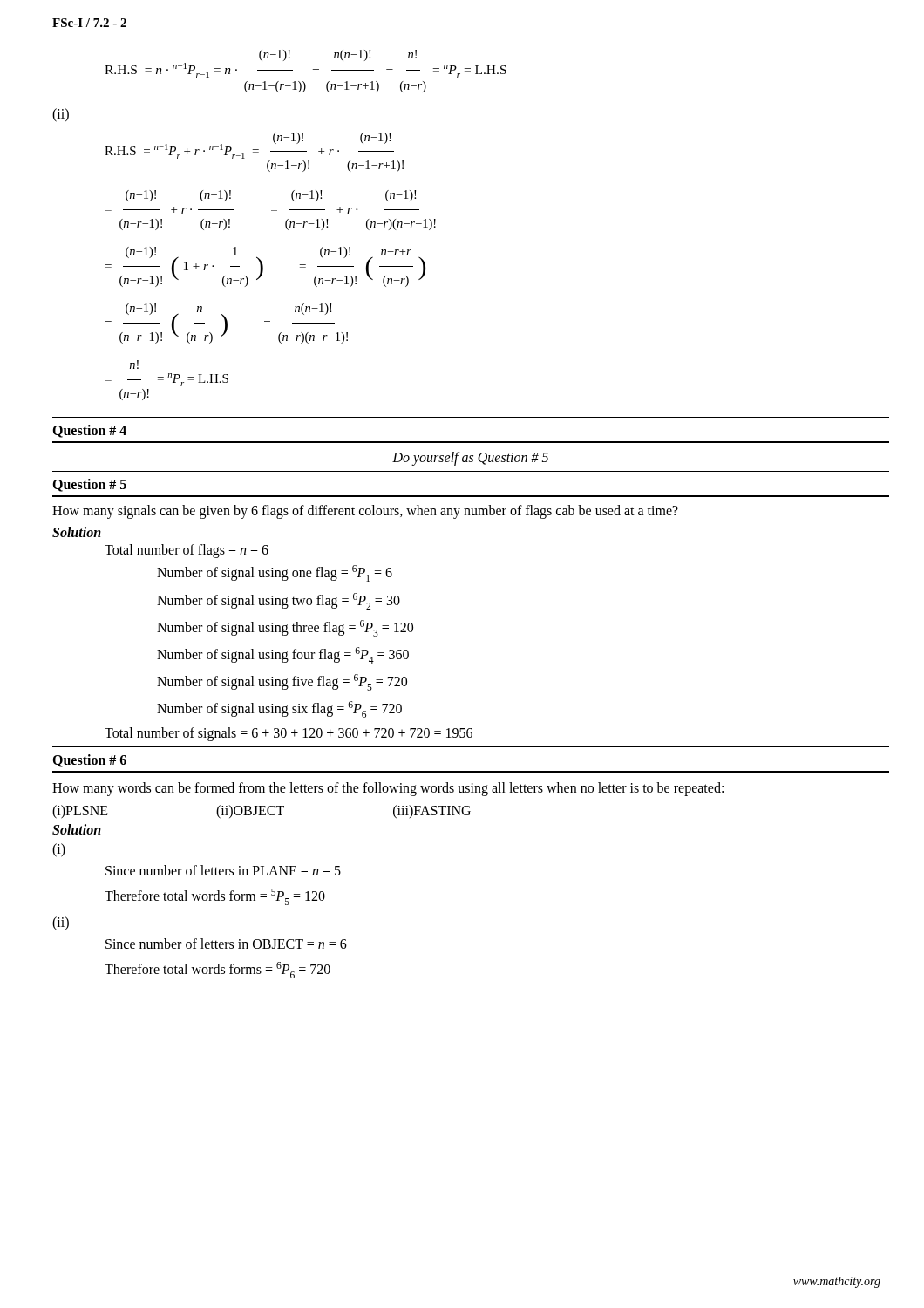The width and height of the screenshot is (924, 1308).
Task: Select the region starting "Therefore total words forms = 6P6 = 720"
Action: coord(218,971)
